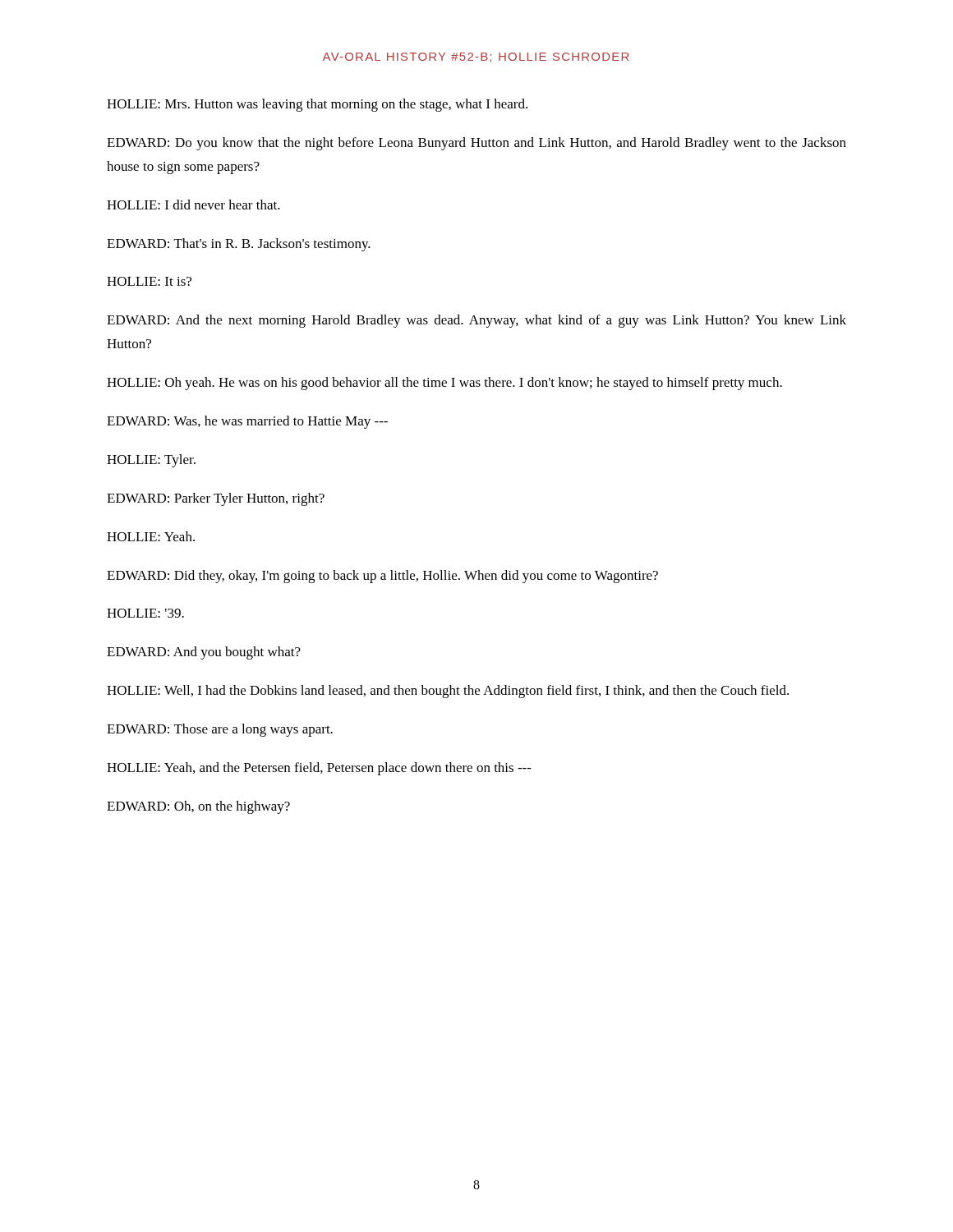Point to the text starting "HOLLIE: Mrs. Hutton was"
This screenshot has width=953, height=1232.
[318, 104]
